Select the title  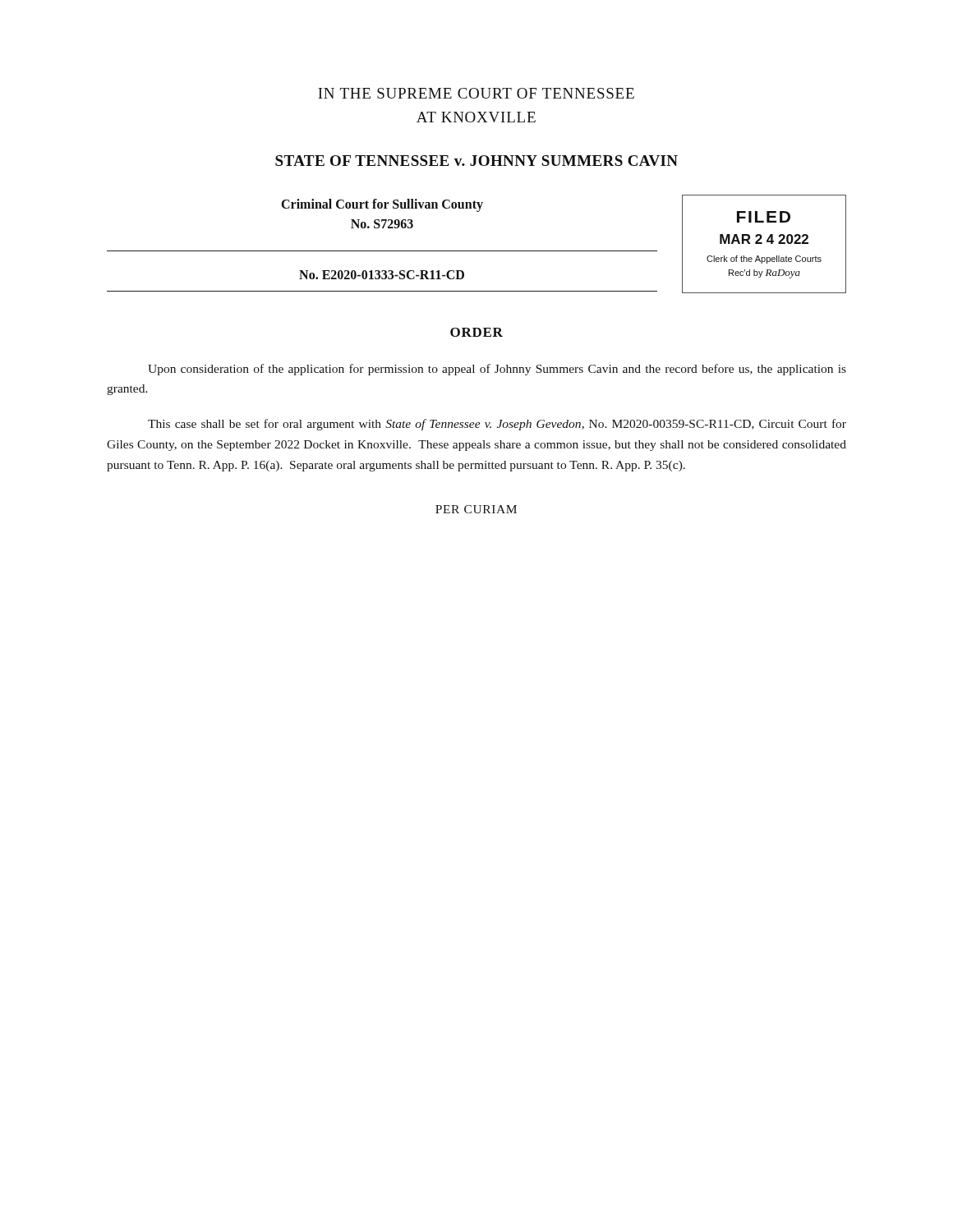click(476, 106)
